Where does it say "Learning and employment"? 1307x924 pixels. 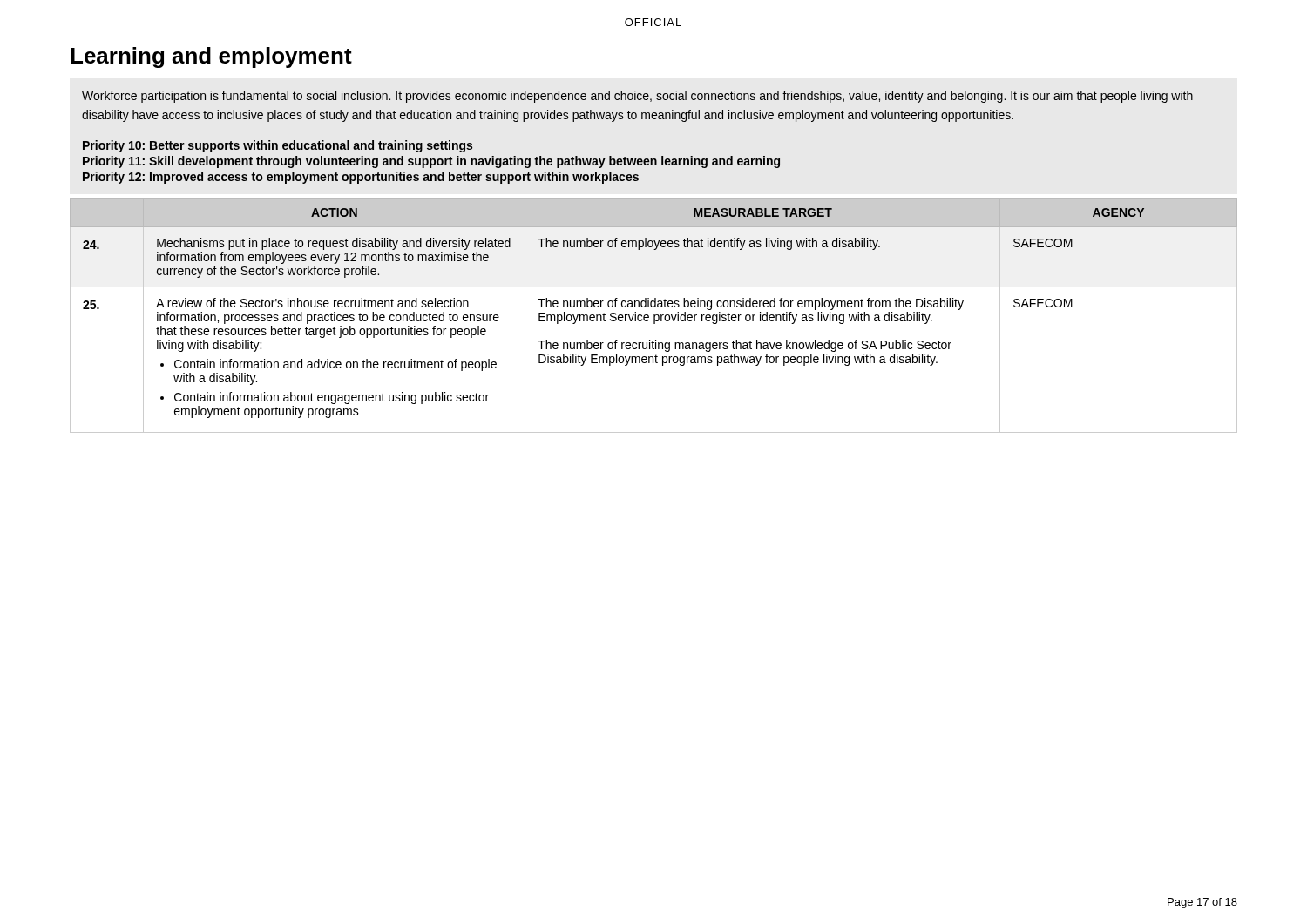(x=211, y=57)
